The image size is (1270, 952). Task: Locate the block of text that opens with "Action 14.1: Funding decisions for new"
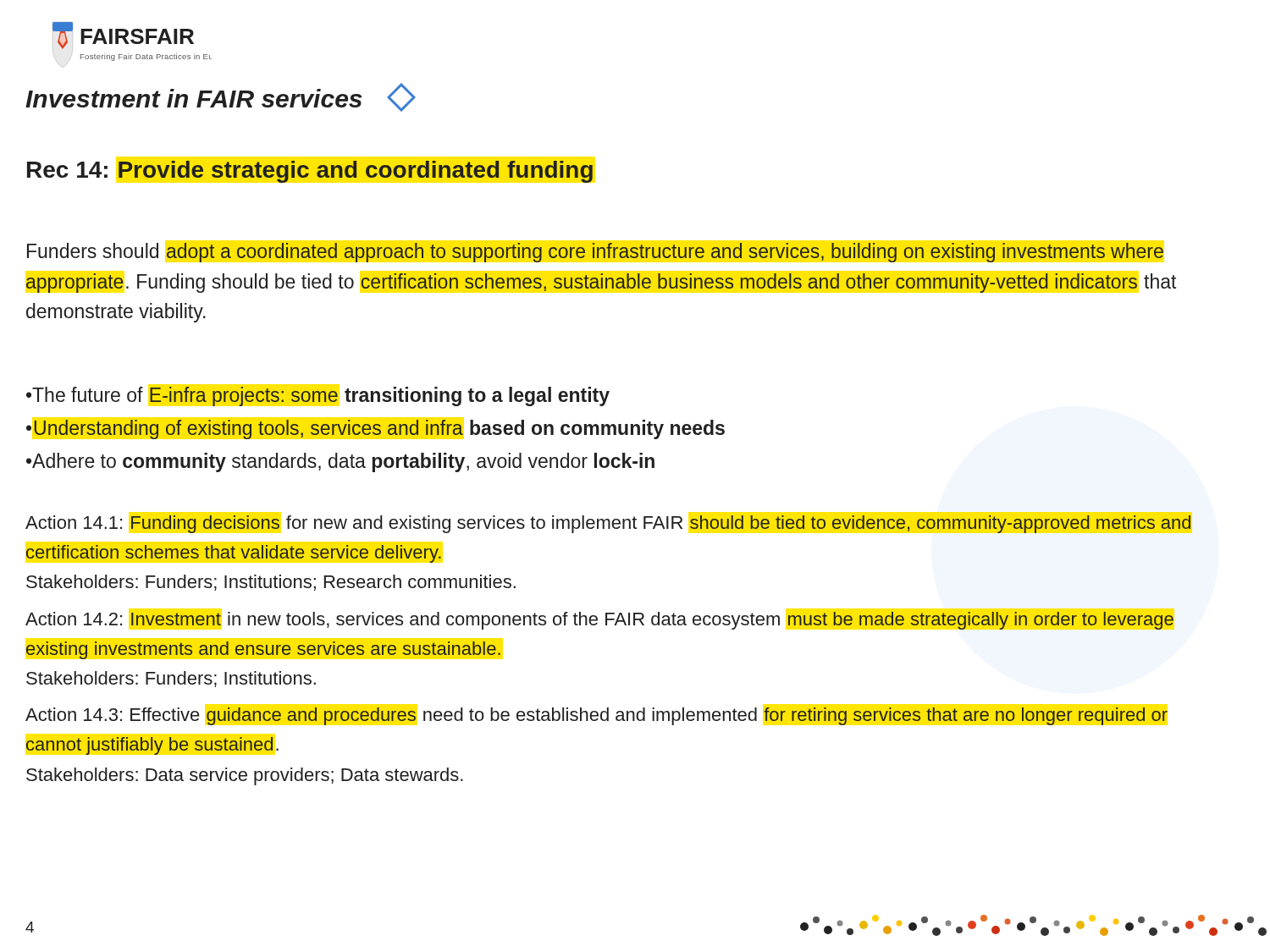tap(608, 524)
